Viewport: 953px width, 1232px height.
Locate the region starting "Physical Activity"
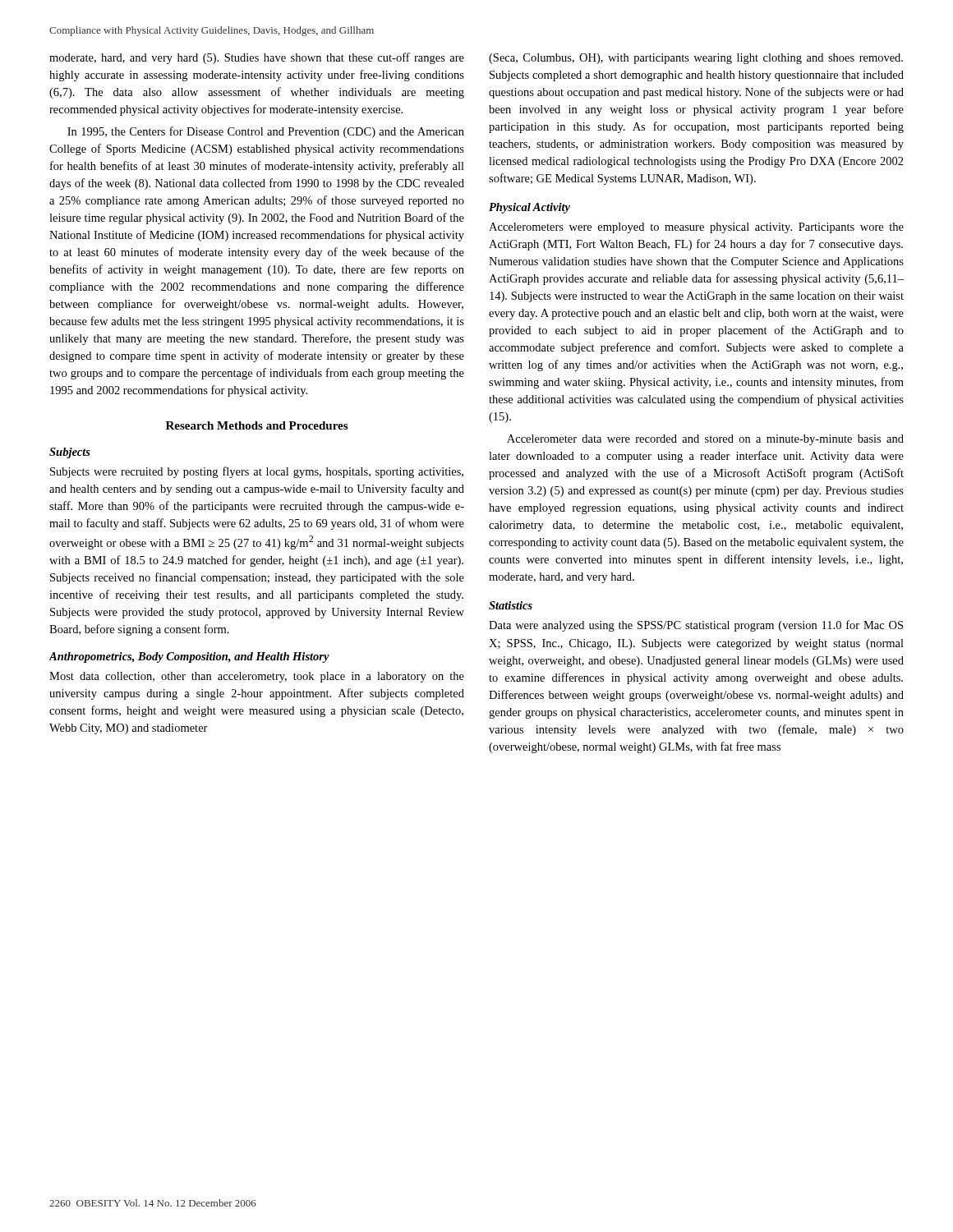(529, 207)
